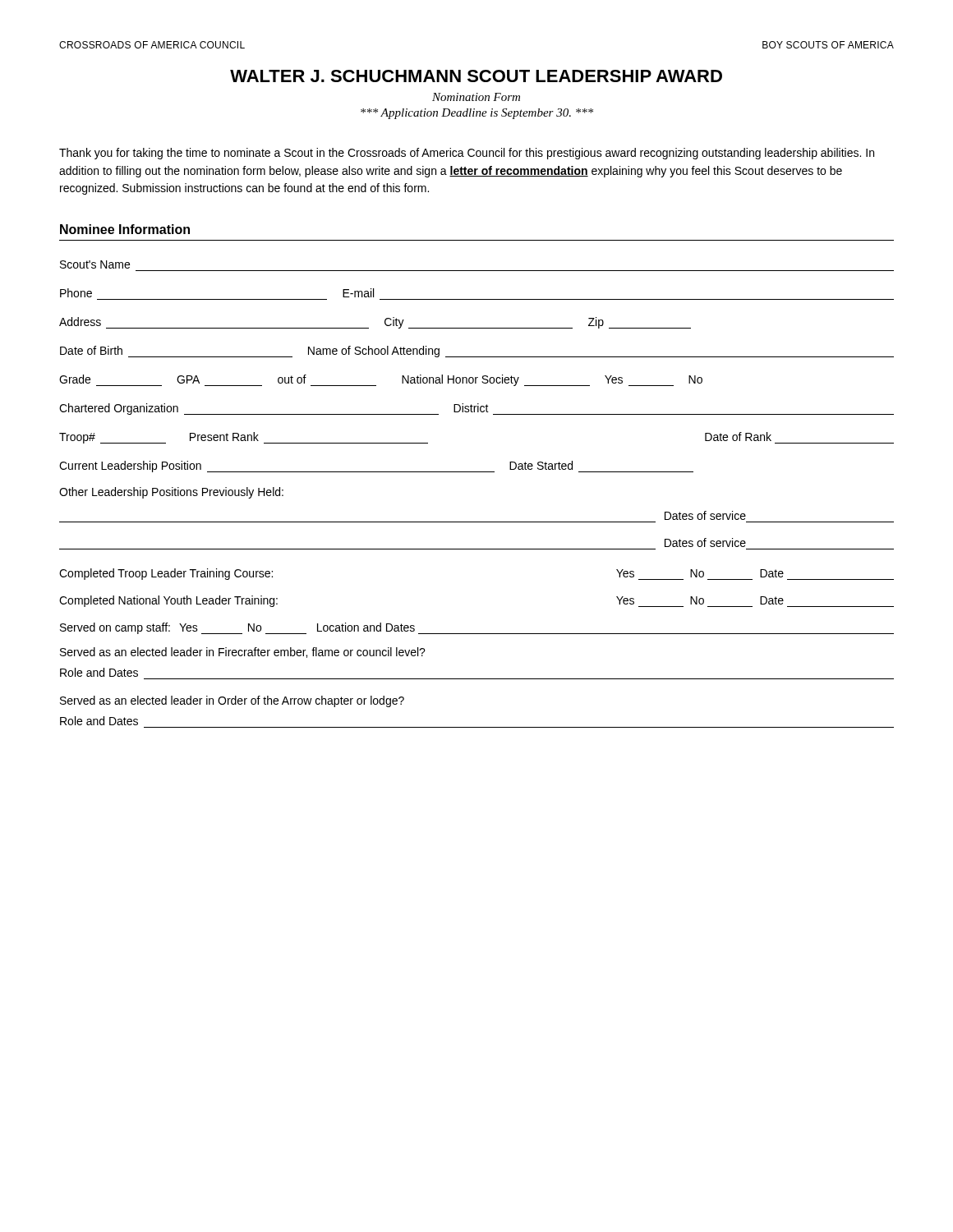Point to the passage starting "Application Deadline is September 30. ***"

point(476,113)
